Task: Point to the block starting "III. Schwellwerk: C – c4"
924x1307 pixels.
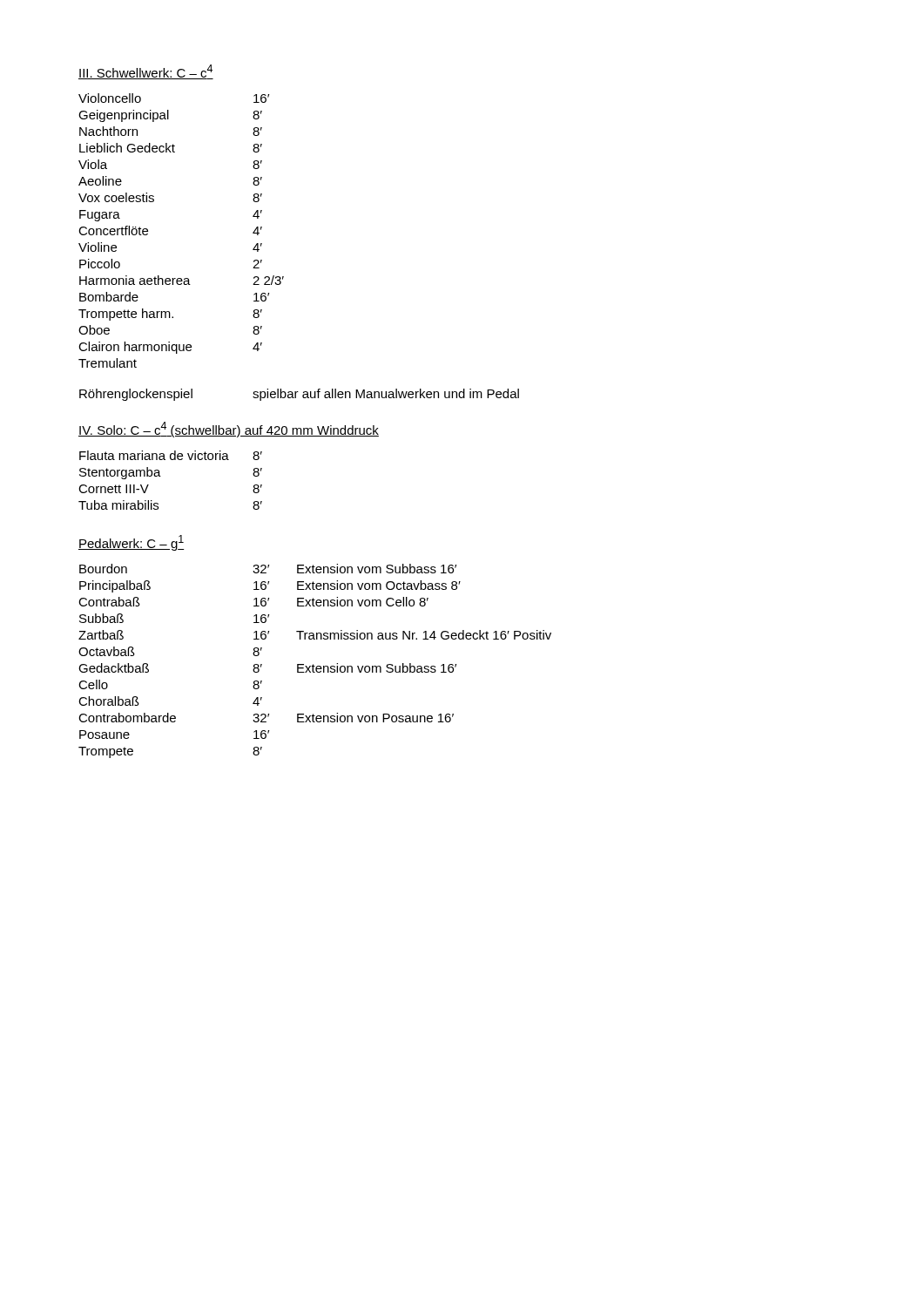Action: point(146,71)
